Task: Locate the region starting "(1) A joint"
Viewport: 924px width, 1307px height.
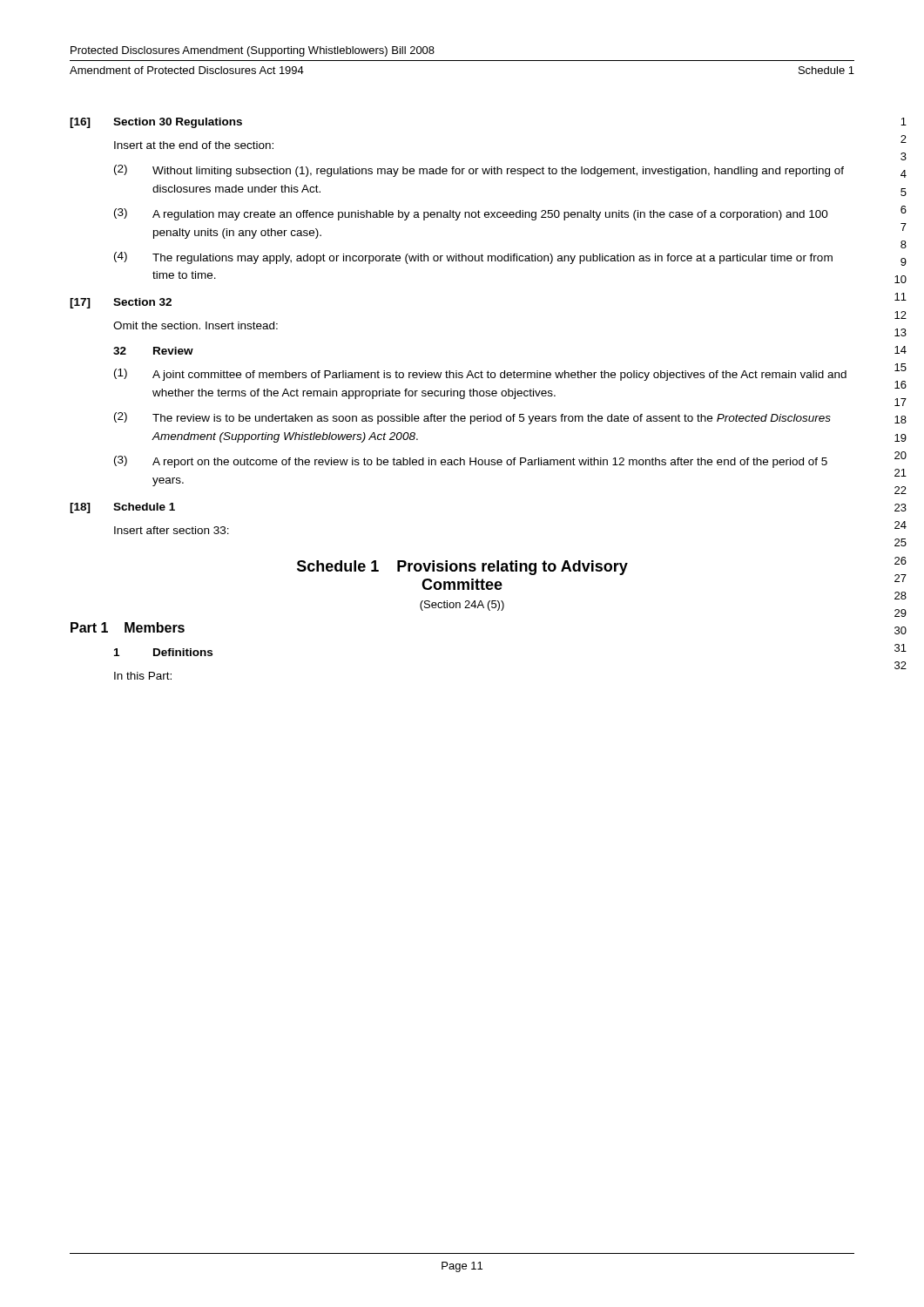Action: 484,384
